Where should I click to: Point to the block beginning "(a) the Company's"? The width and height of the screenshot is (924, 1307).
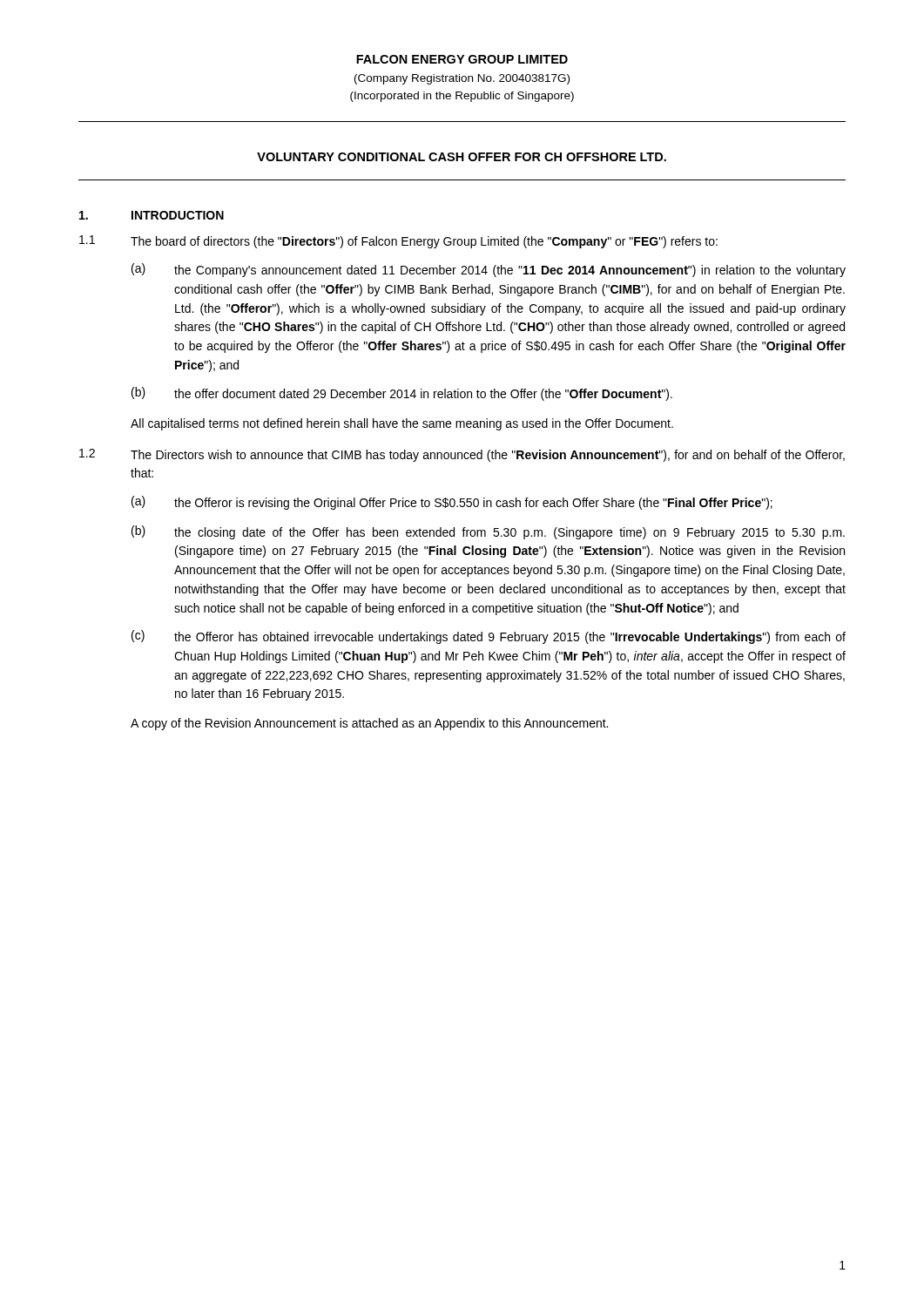point(488,318)
